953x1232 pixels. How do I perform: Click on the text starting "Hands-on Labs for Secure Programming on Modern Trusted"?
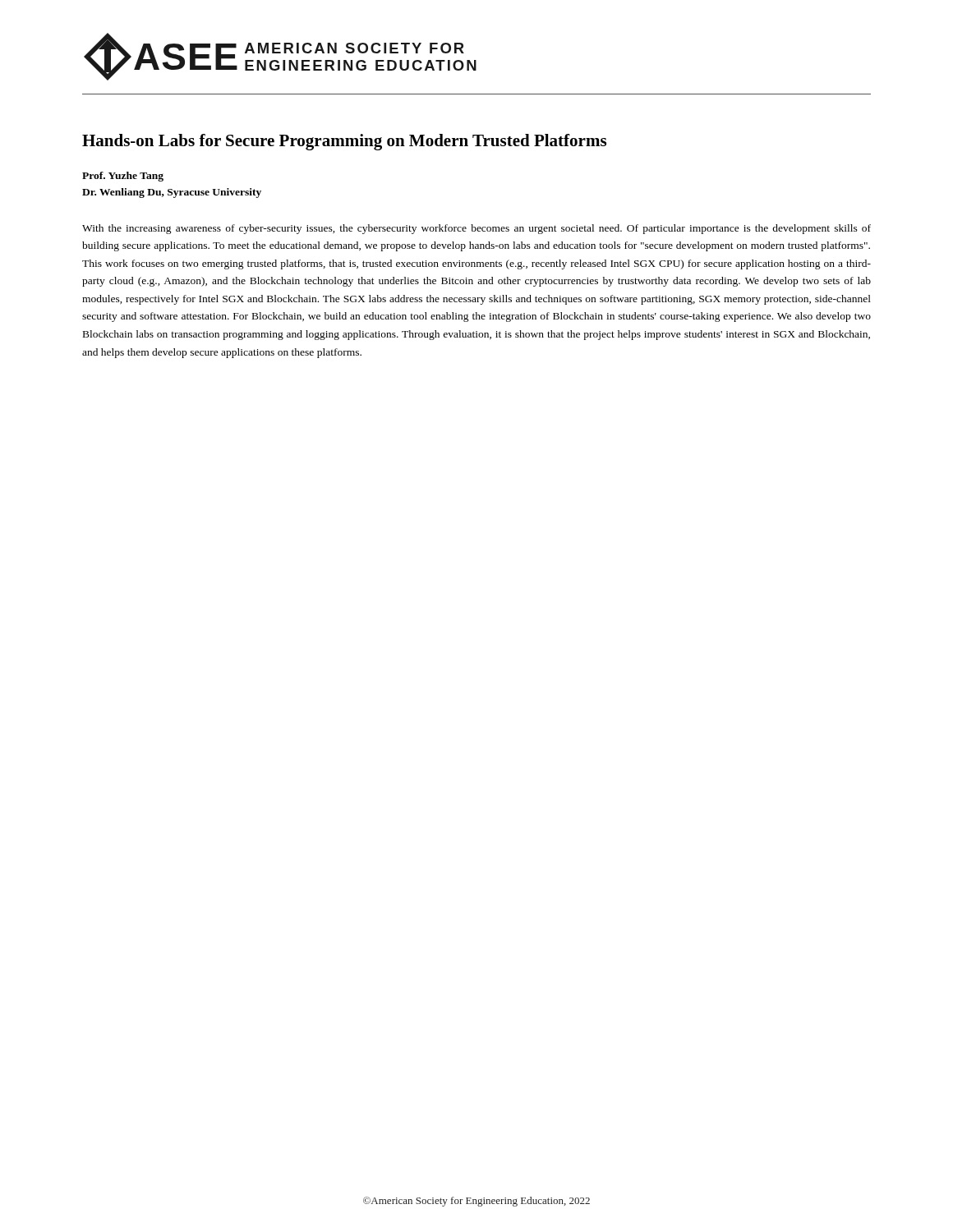click(x=344, y=140)
